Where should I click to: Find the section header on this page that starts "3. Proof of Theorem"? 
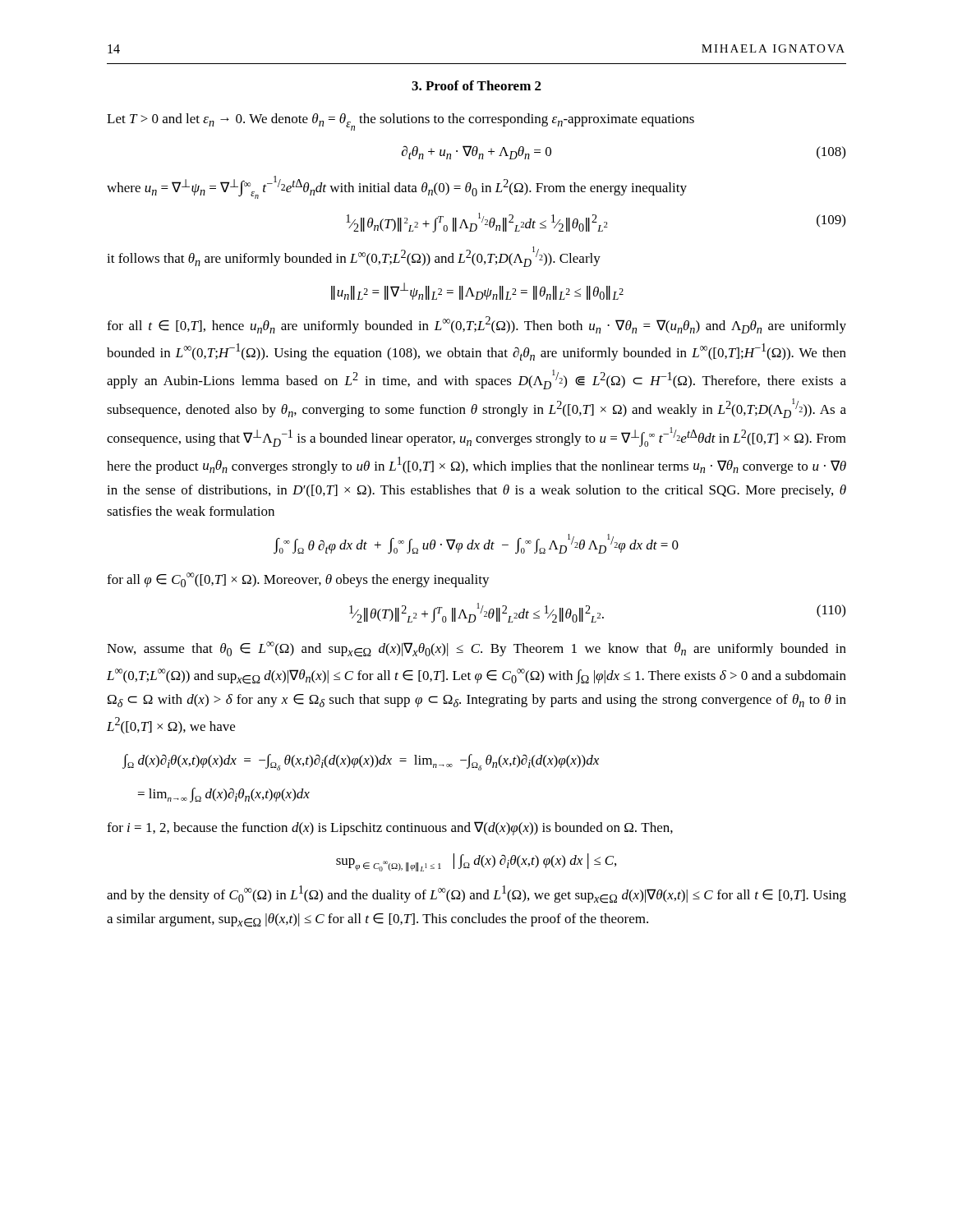tap(476, 86)
